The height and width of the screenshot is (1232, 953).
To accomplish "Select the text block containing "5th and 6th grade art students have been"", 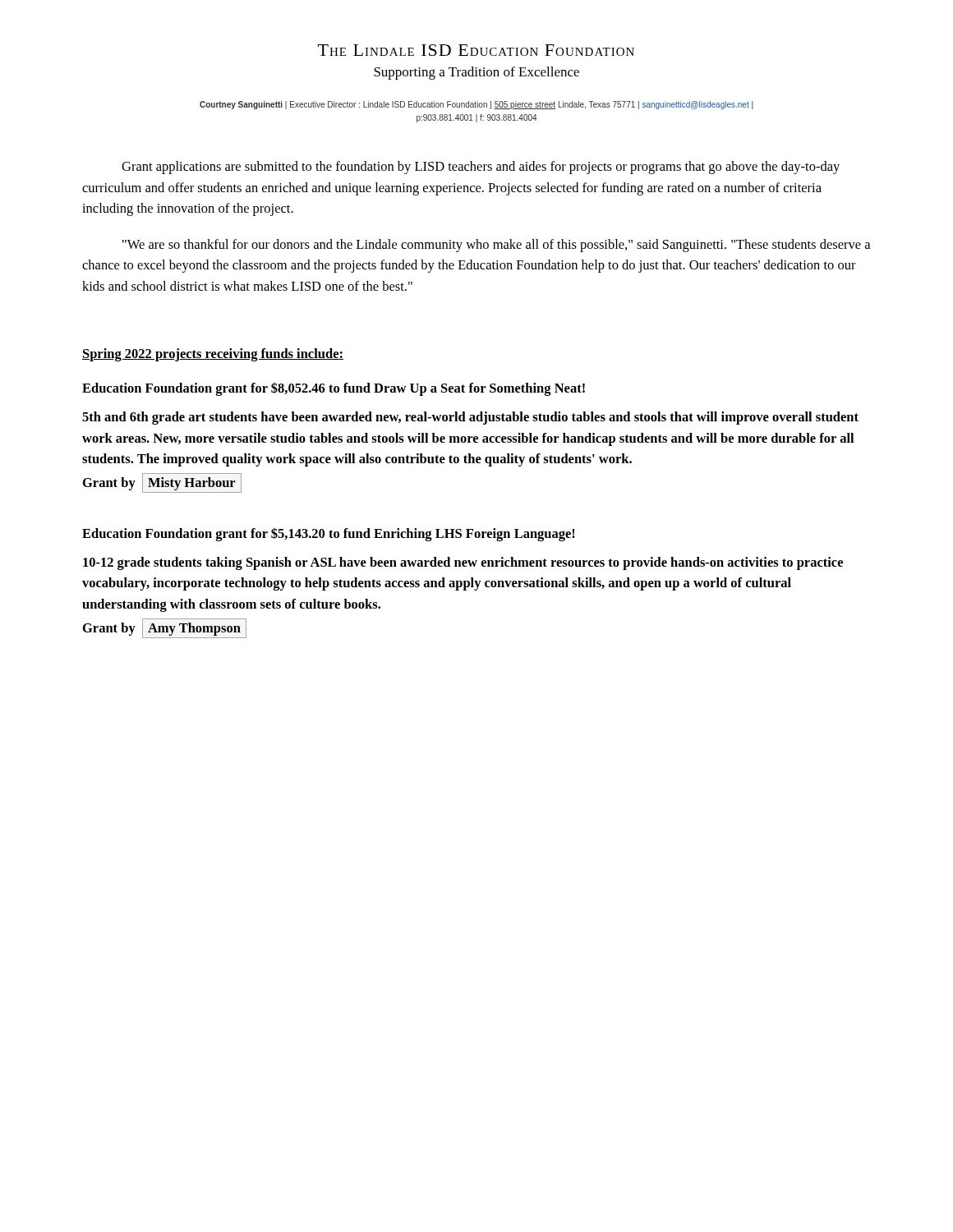I will [476, 450].
